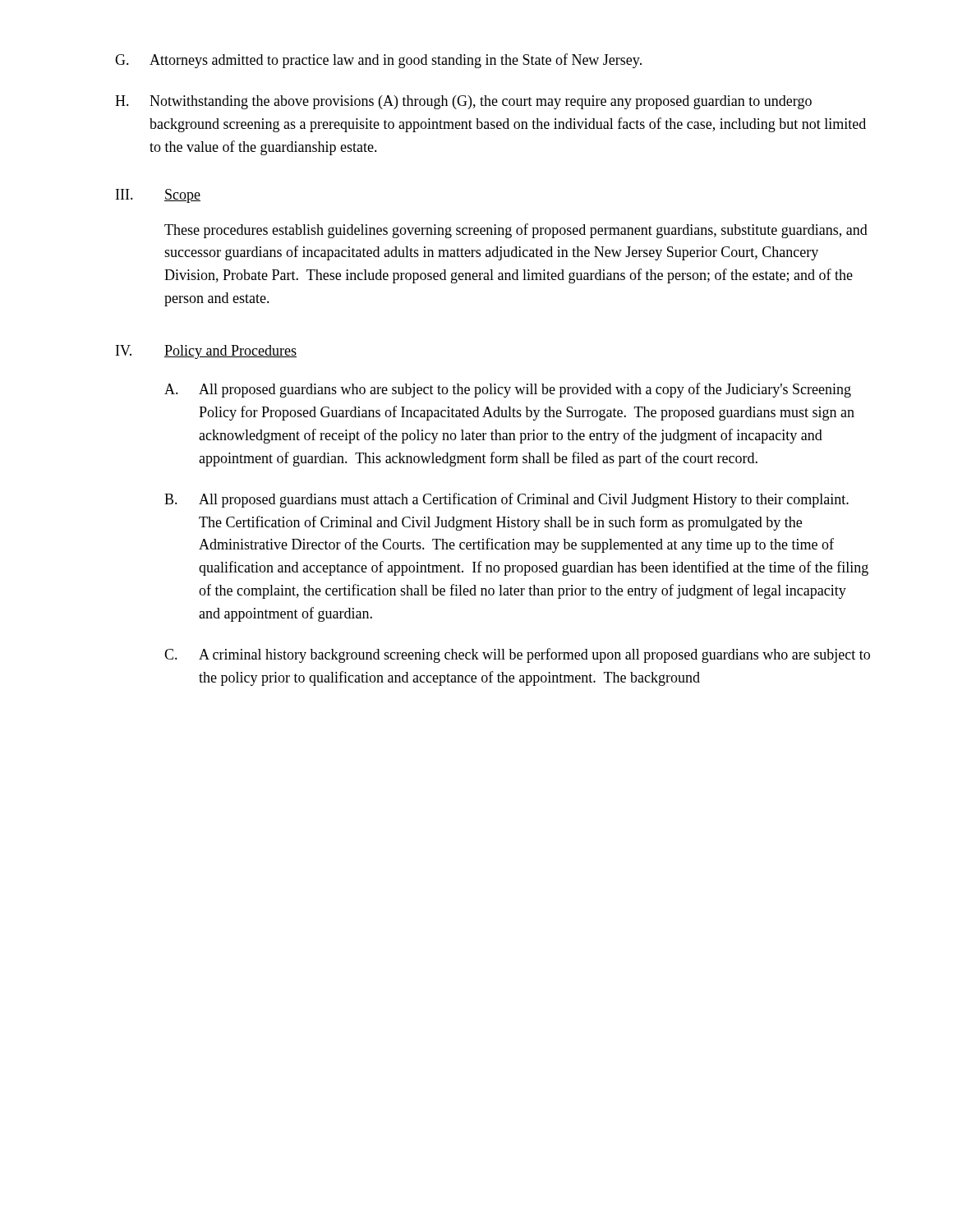Find the block on this page that starts "H. Notwithstanding the"
Viewport: 953px width, 1232px height.
point(493,125)
